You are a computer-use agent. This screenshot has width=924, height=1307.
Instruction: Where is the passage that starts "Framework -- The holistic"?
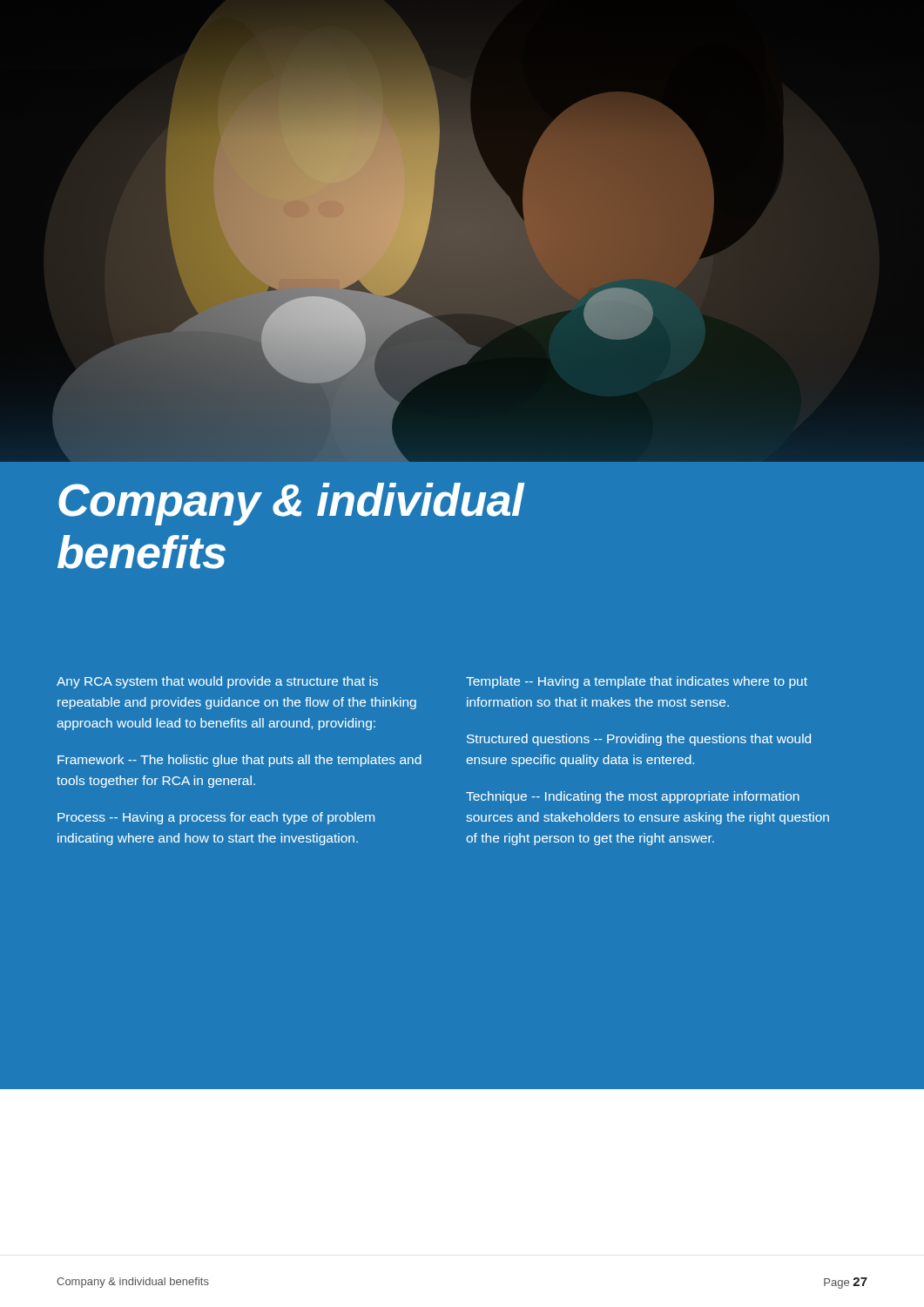point(239,770)
